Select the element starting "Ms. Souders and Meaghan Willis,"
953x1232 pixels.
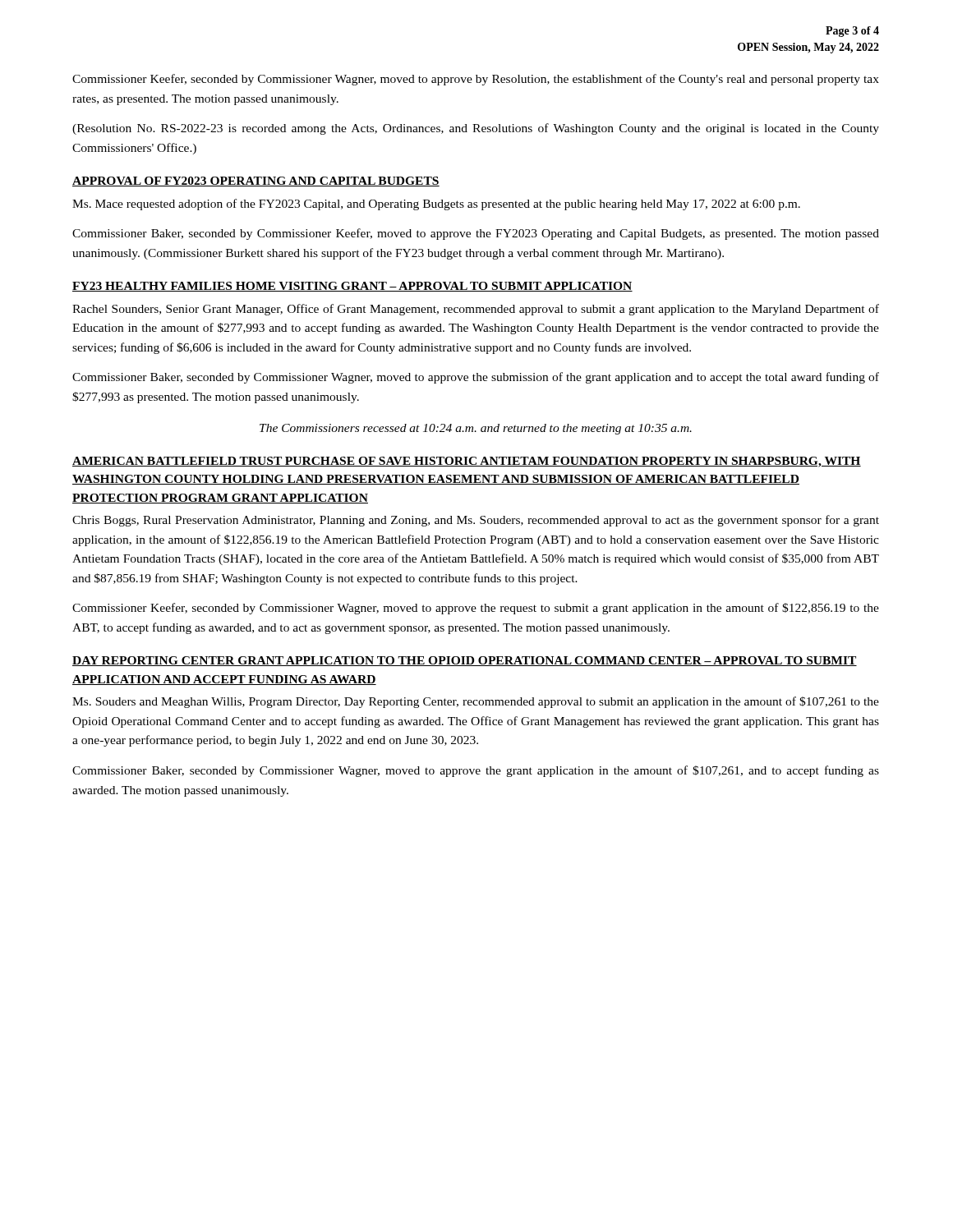click(x=476, y=721)
